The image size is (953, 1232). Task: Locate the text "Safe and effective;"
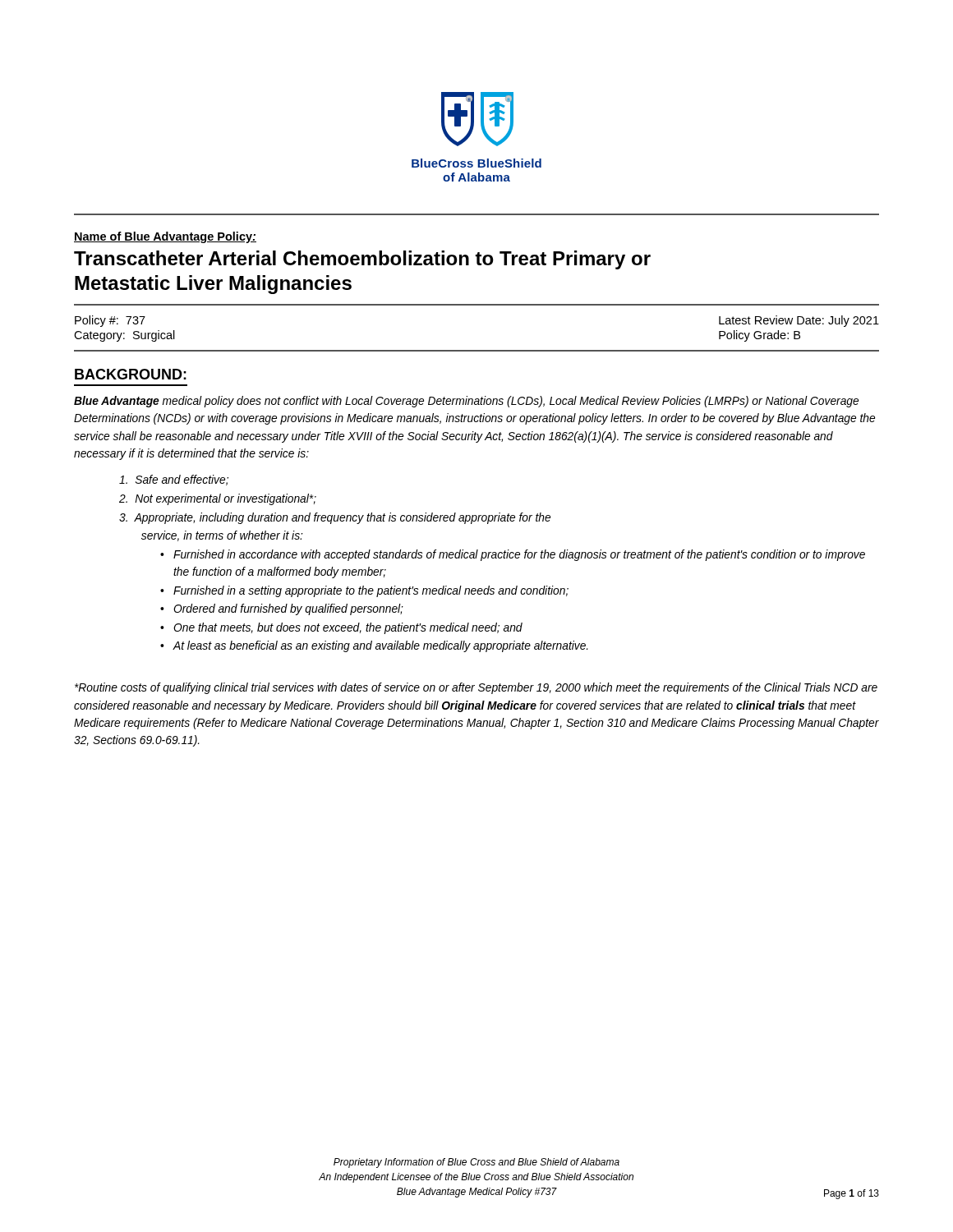(x=174, y=480)
